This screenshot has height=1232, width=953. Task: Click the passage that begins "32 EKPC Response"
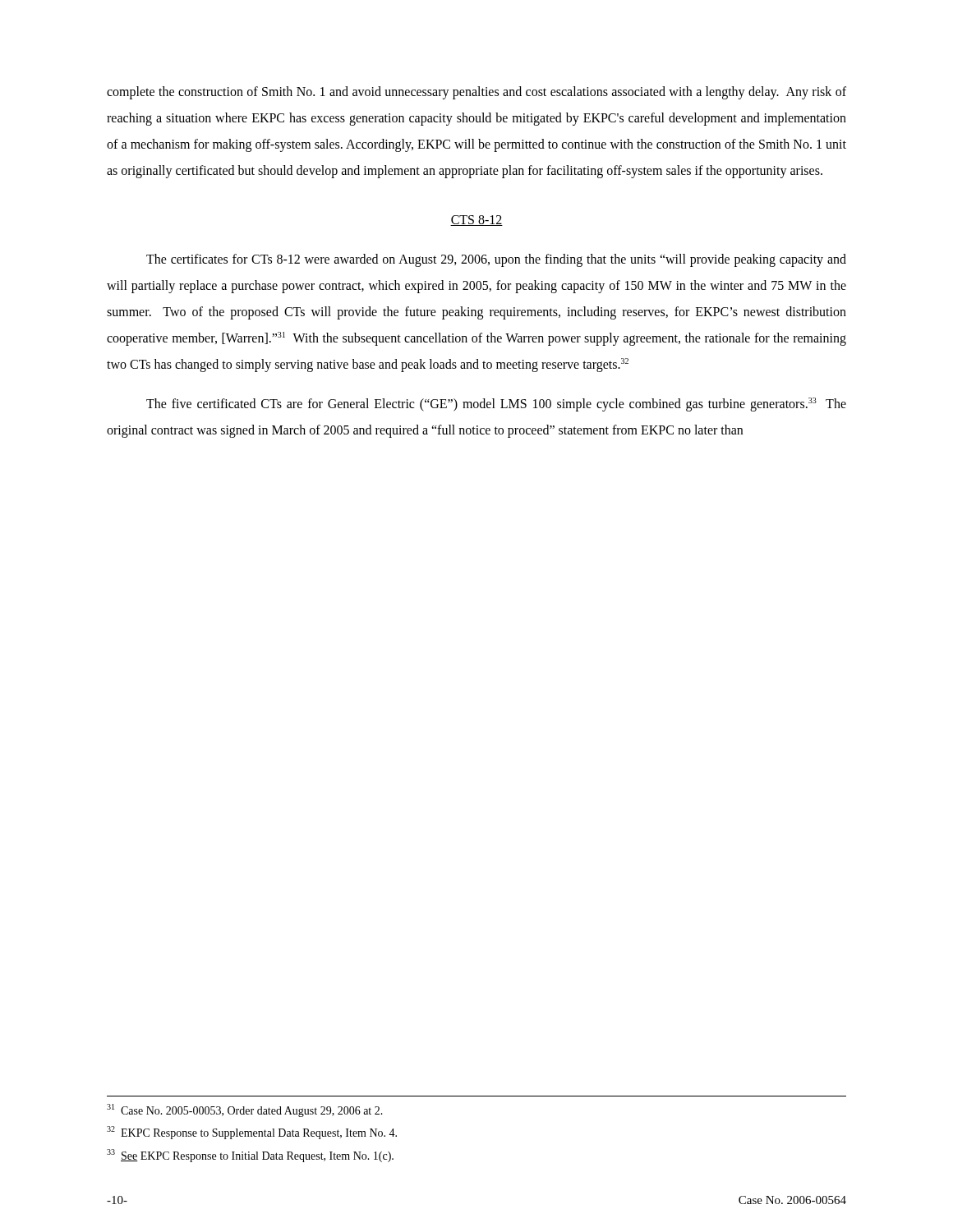tap(252, 1132)
